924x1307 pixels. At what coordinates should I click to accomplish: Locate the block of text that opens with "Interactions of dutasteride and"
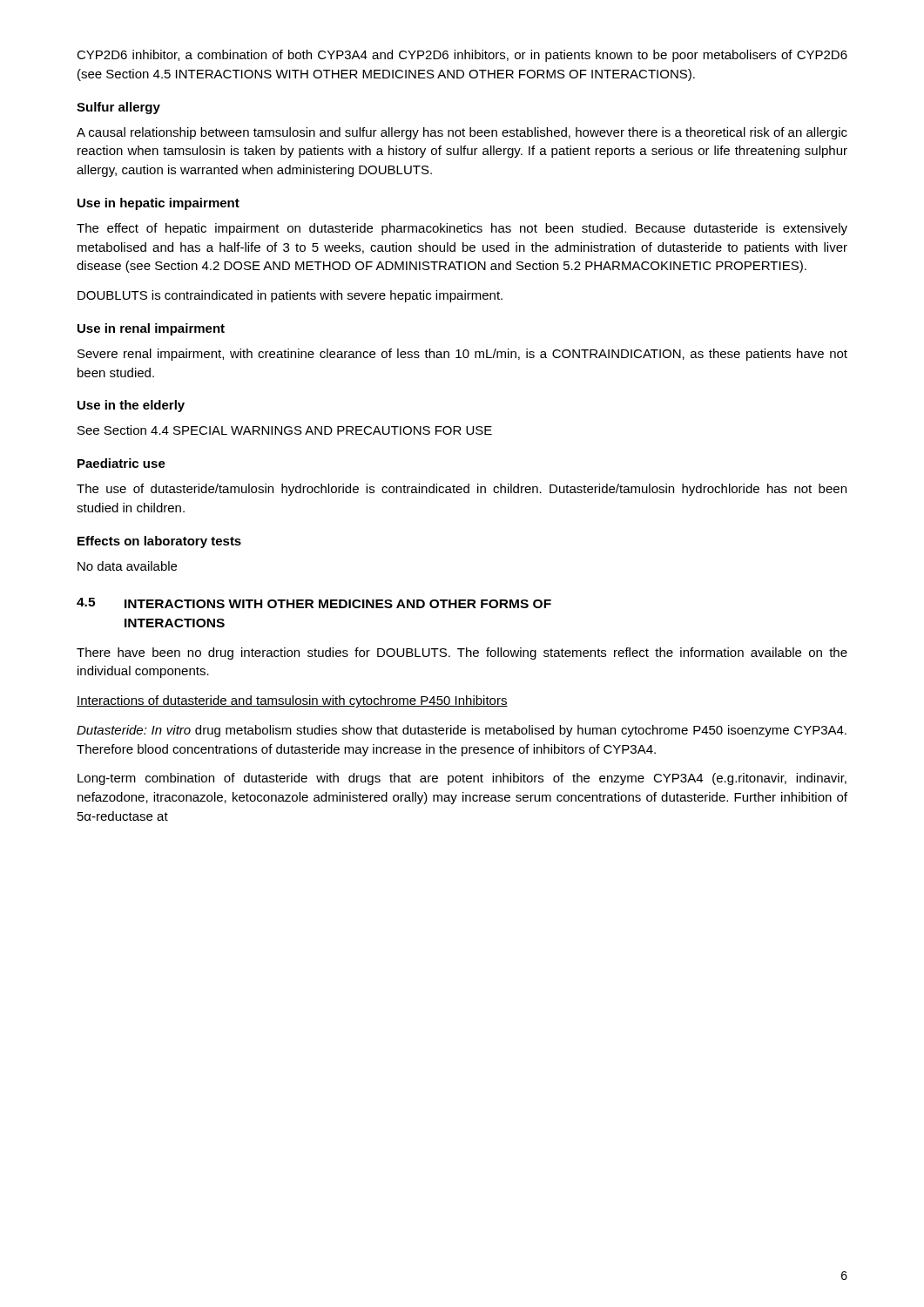[462, 701]
